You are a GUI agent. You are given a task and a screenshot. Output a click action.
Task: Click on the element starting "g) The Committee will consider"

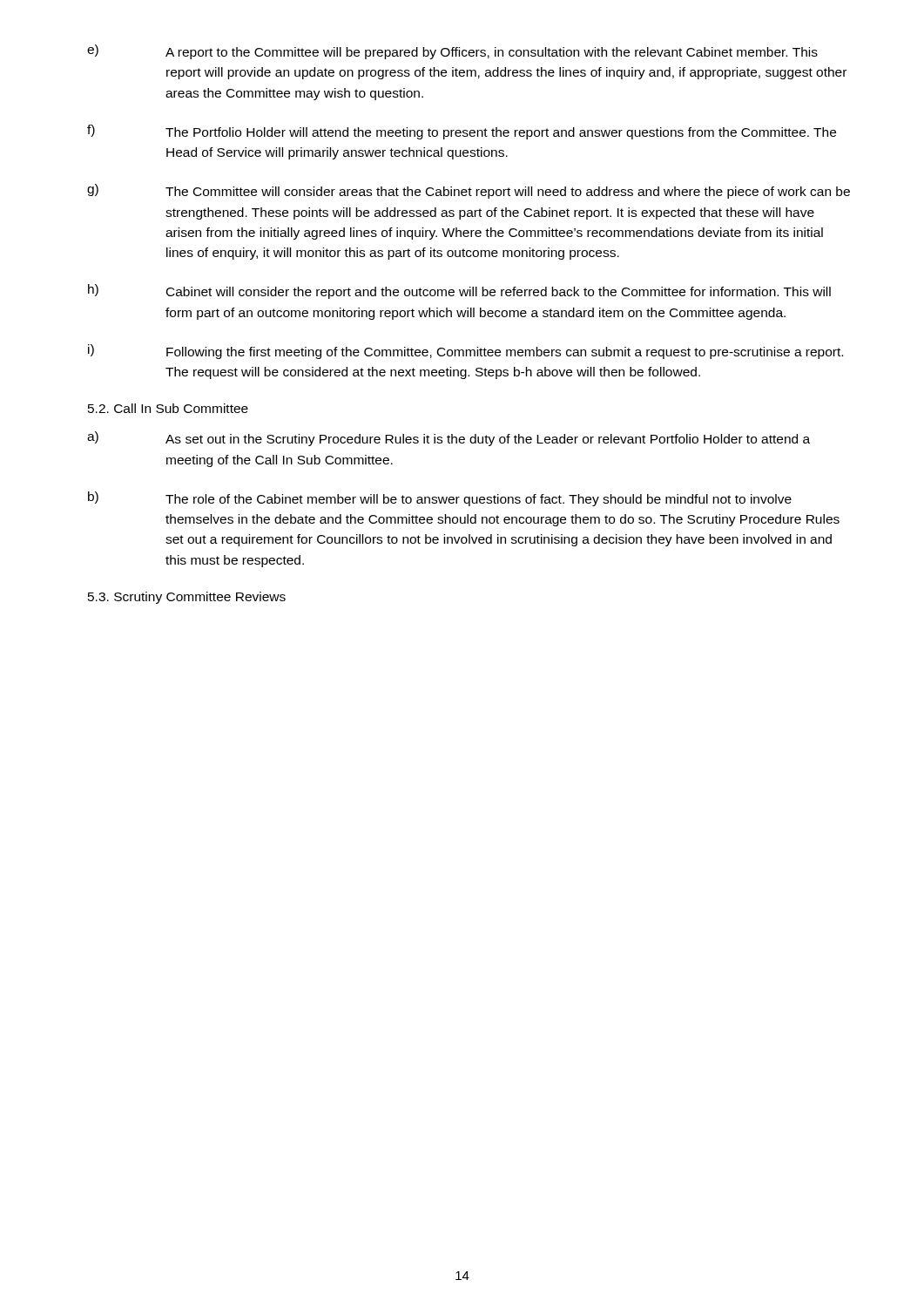point(471,222)
